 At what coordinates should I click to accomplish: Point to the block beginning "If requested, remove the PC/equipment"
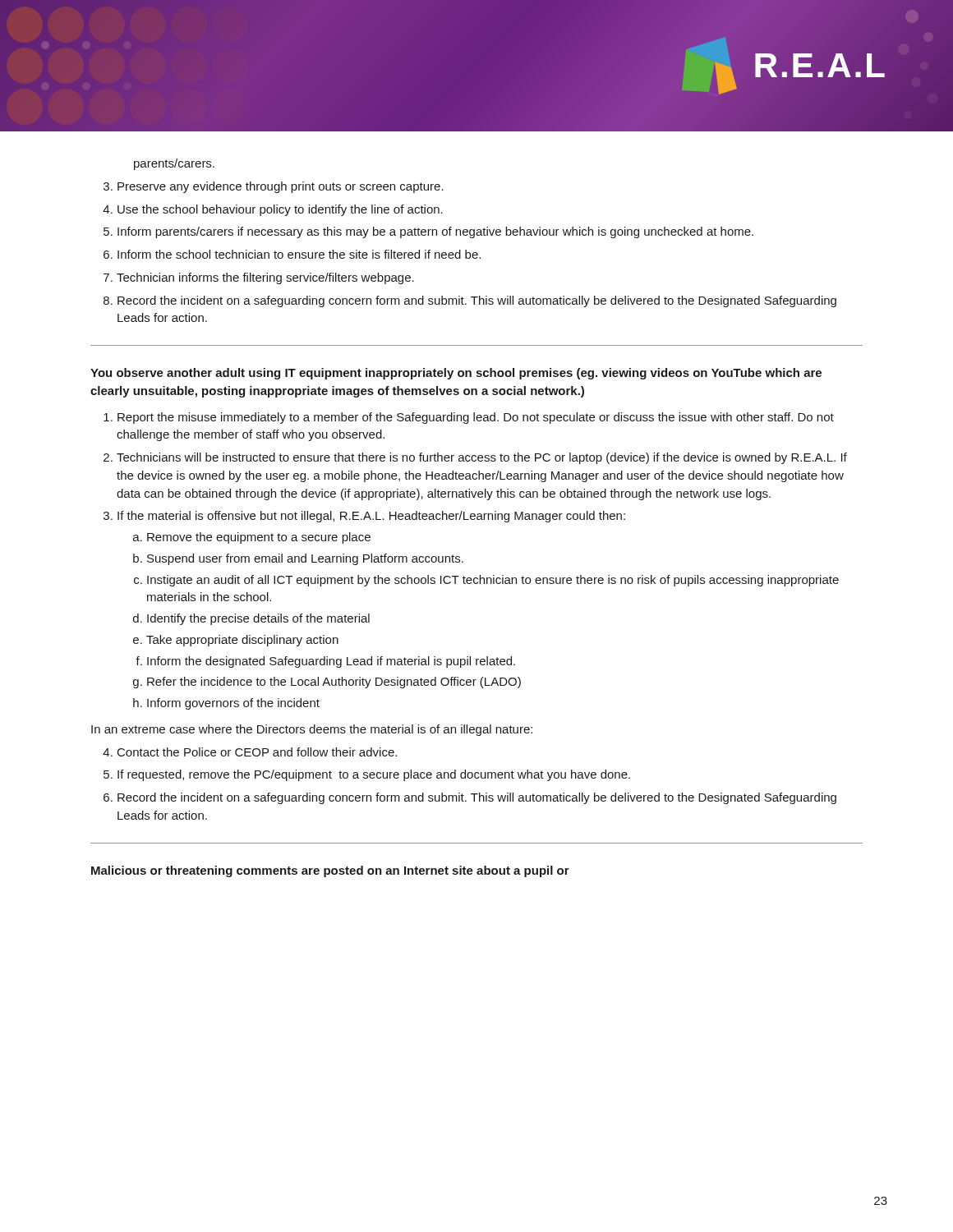(490, 775)
